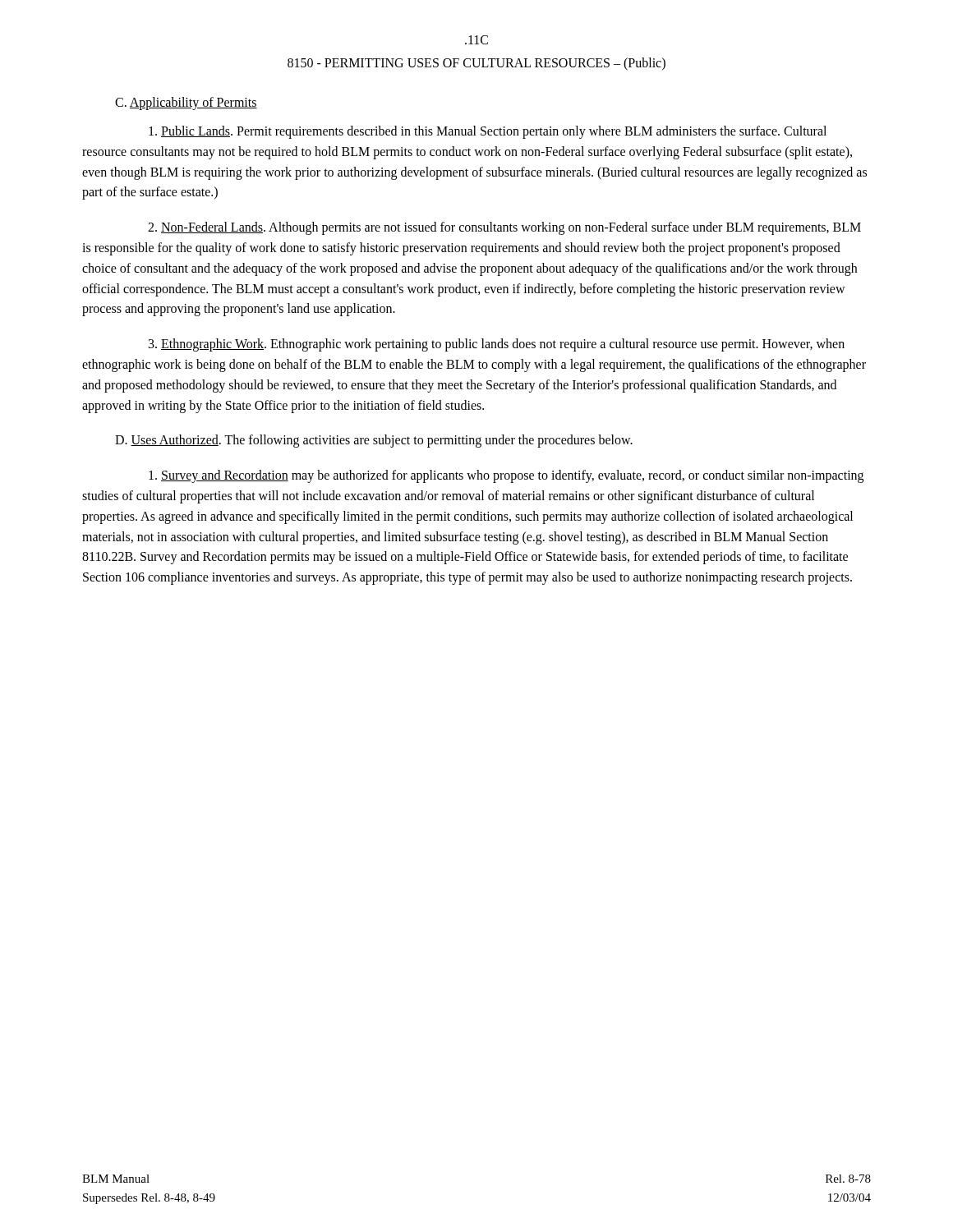Find the element starting "C. Applicability of Permits"
This screenshot has width=953, height=1232.
coord(186,102)
